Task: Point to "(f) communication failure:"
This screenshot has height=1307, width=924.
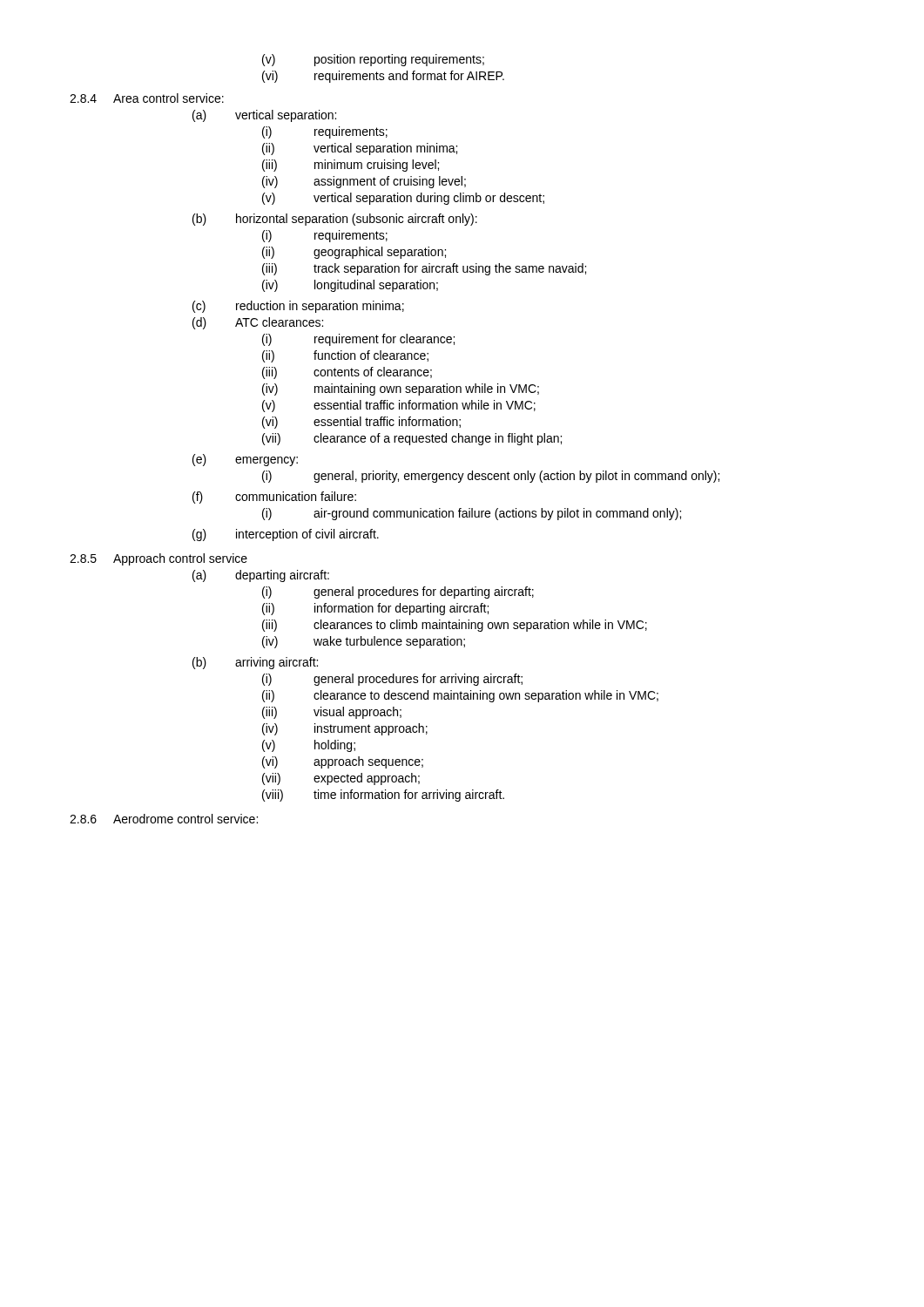Action: tap(274, 497)
